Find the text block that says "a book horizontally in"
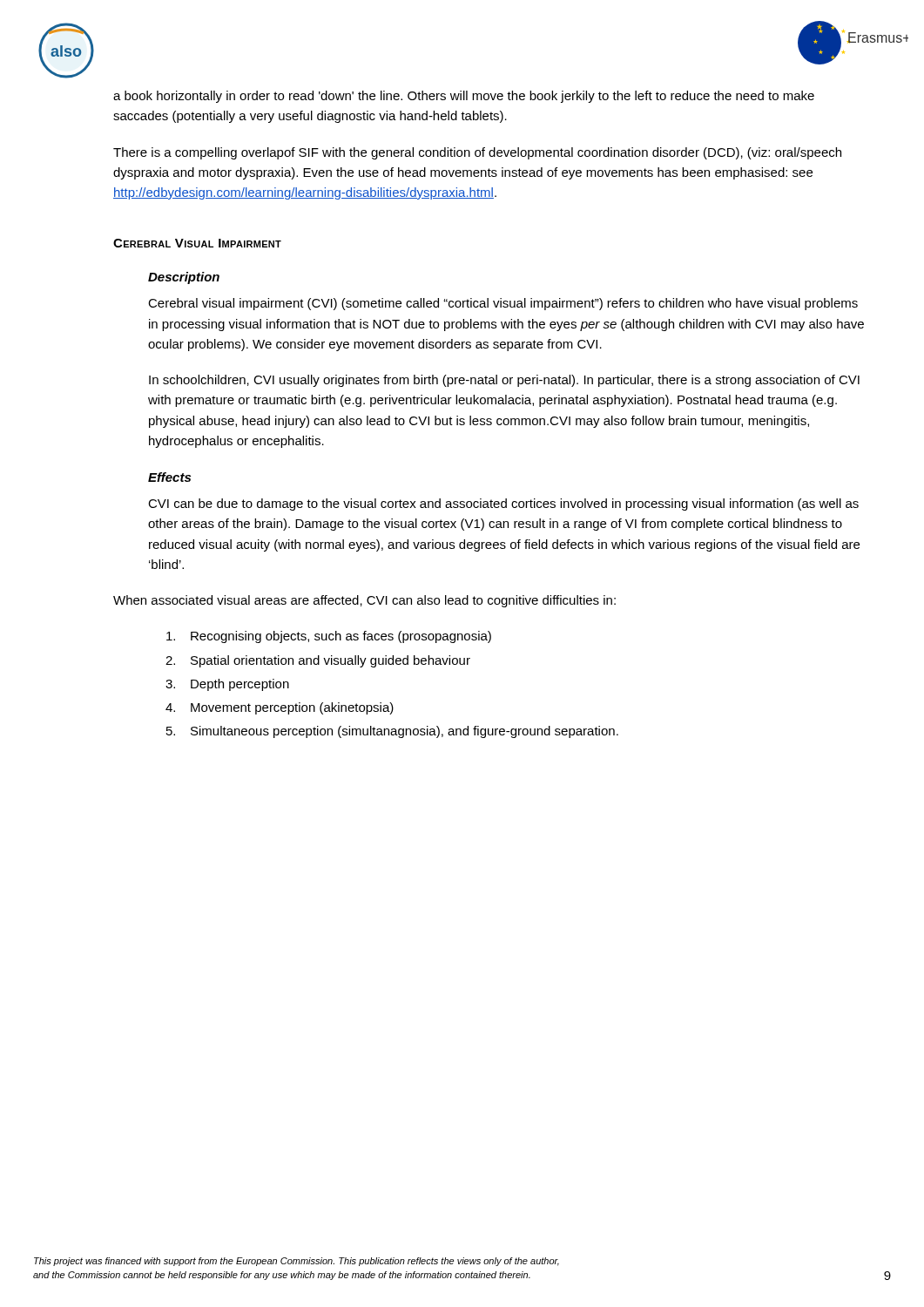This screenshot has width=924, height=1307. (x=464, y=106)
